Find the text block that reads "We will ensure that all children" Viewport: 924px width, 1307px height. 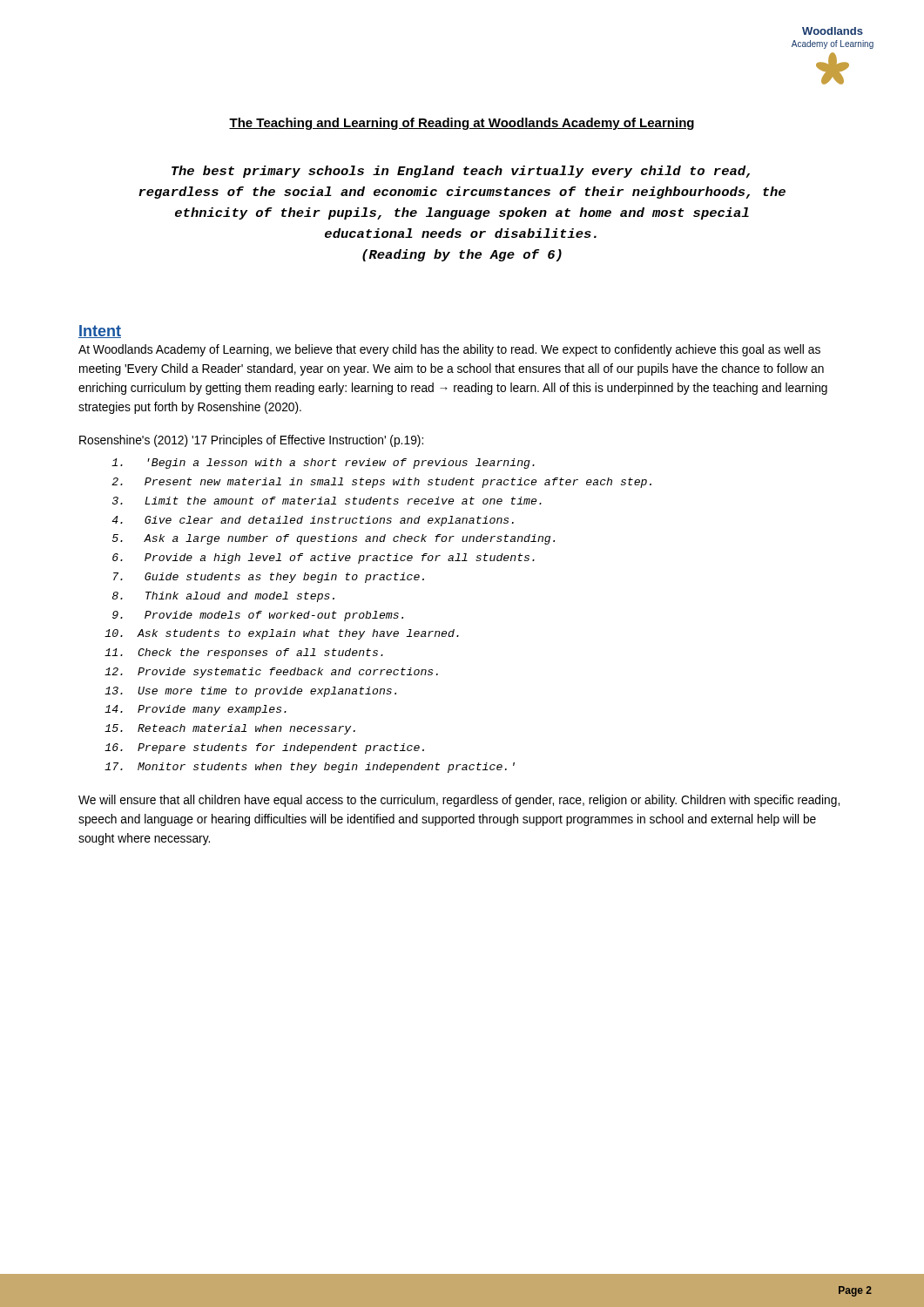coord(460,819)
